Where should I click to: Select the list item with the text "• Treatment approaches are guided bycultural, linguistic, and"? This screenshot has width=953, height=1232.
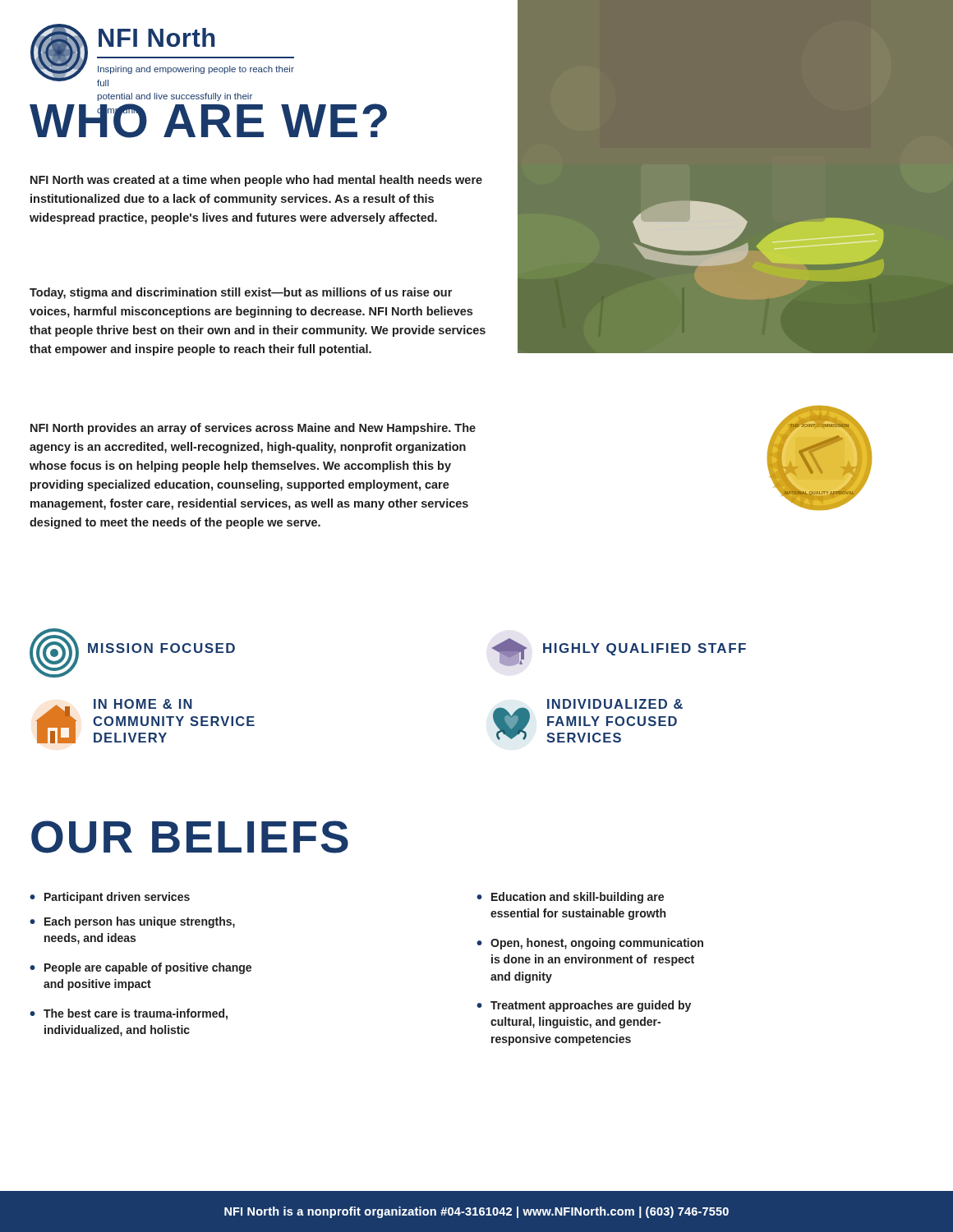tap(584, 1022)
